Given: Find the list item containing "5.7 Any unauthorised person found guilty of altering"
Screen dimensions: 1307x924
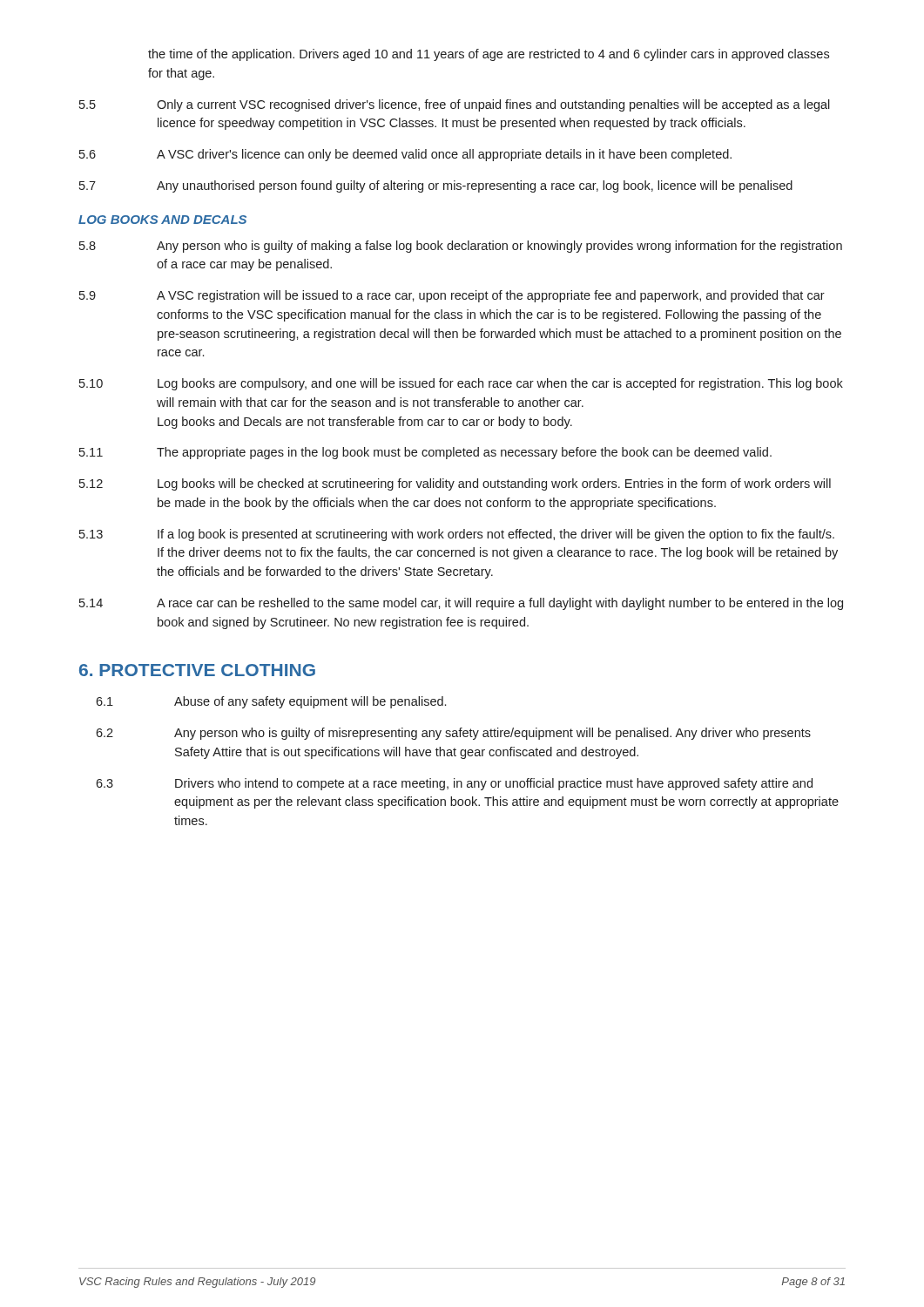Looking at the screenshot, I should (x=462, y=186).
